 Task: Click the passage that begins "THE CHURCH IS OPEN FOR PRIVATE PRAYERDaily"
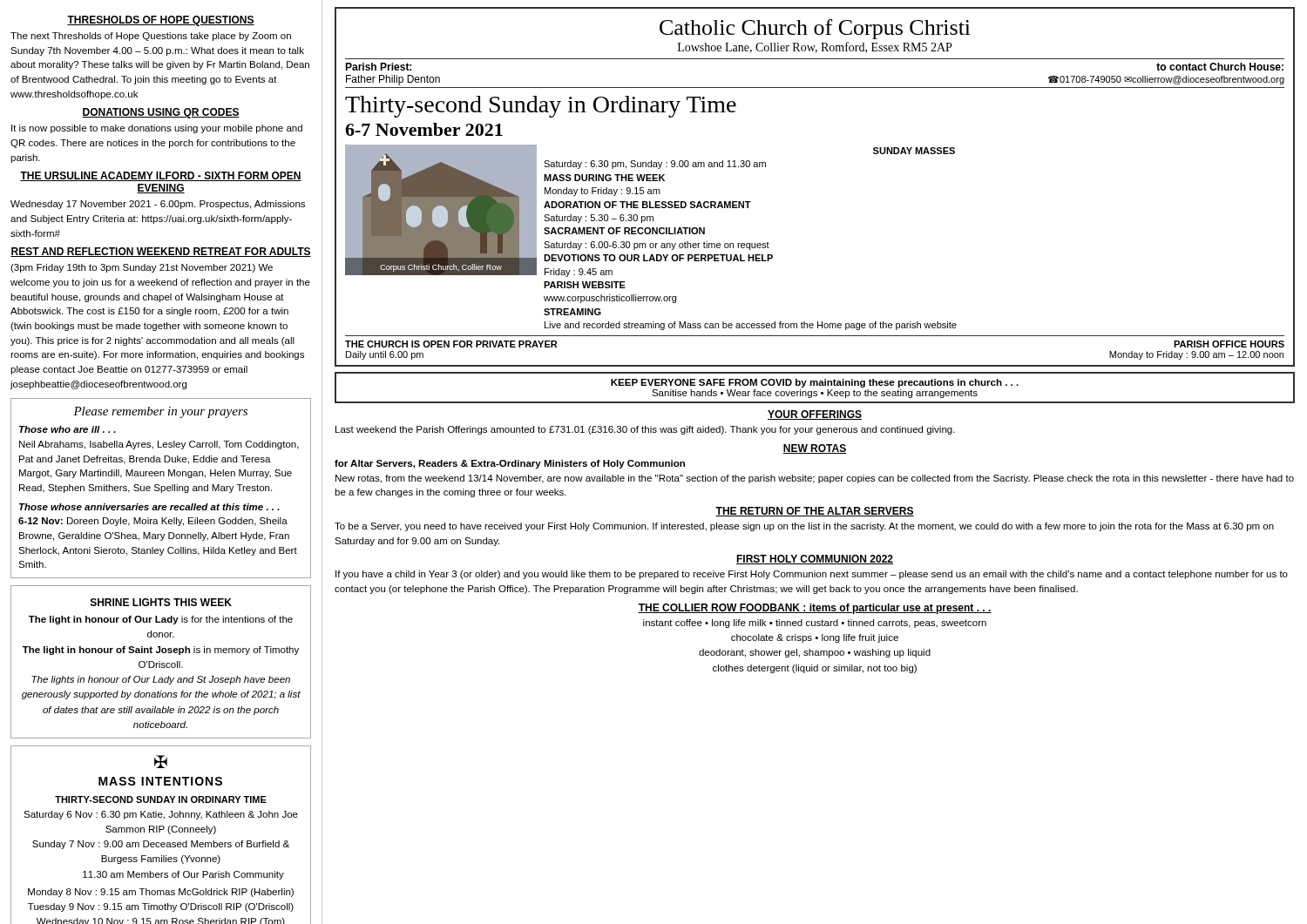(x=447, y=344)
